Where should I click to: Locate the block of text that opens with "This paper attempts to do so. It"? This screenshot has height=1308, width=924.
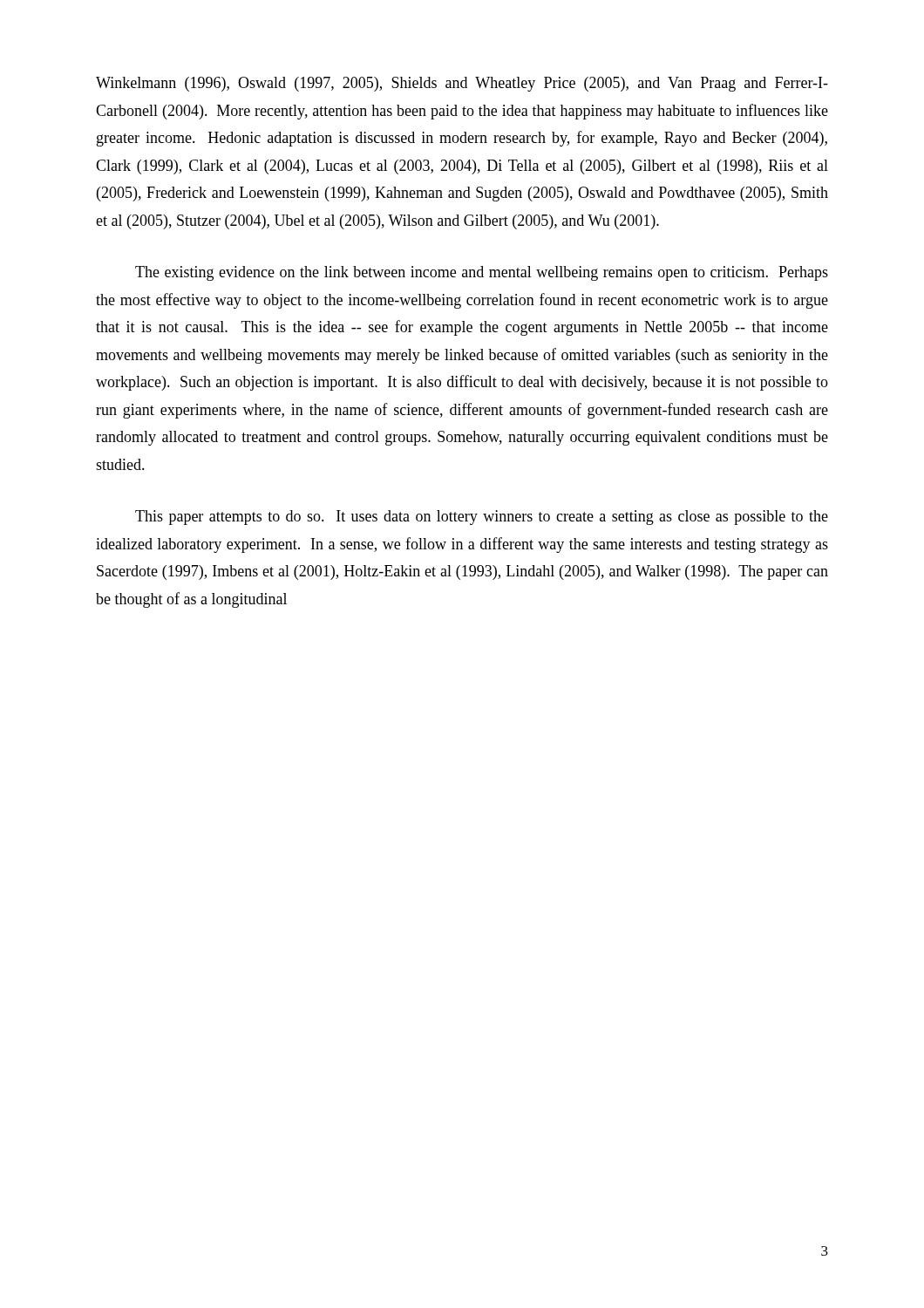(462, 558)
